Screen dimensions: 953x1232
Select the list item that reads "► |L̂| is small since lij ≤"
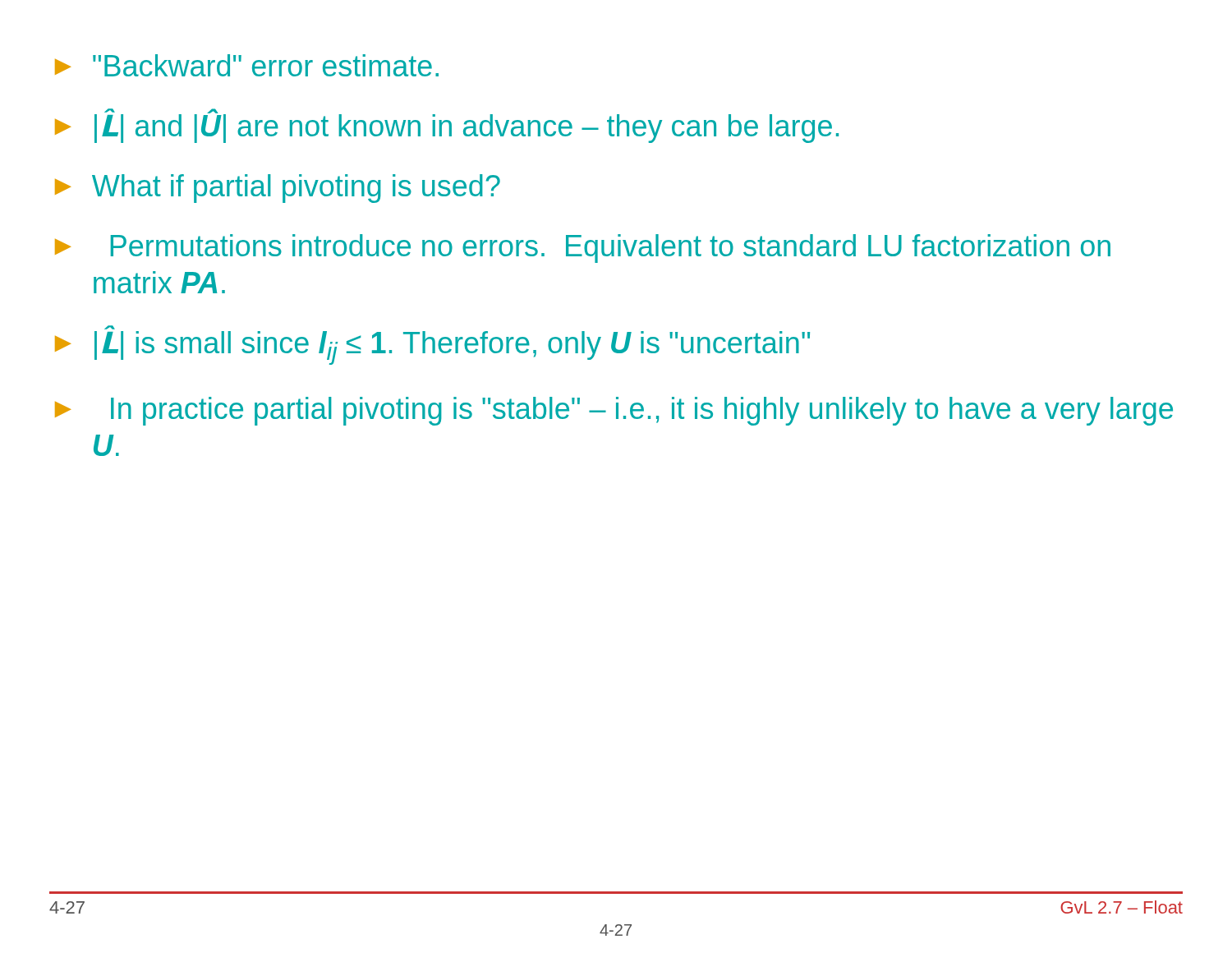point(430,346)
